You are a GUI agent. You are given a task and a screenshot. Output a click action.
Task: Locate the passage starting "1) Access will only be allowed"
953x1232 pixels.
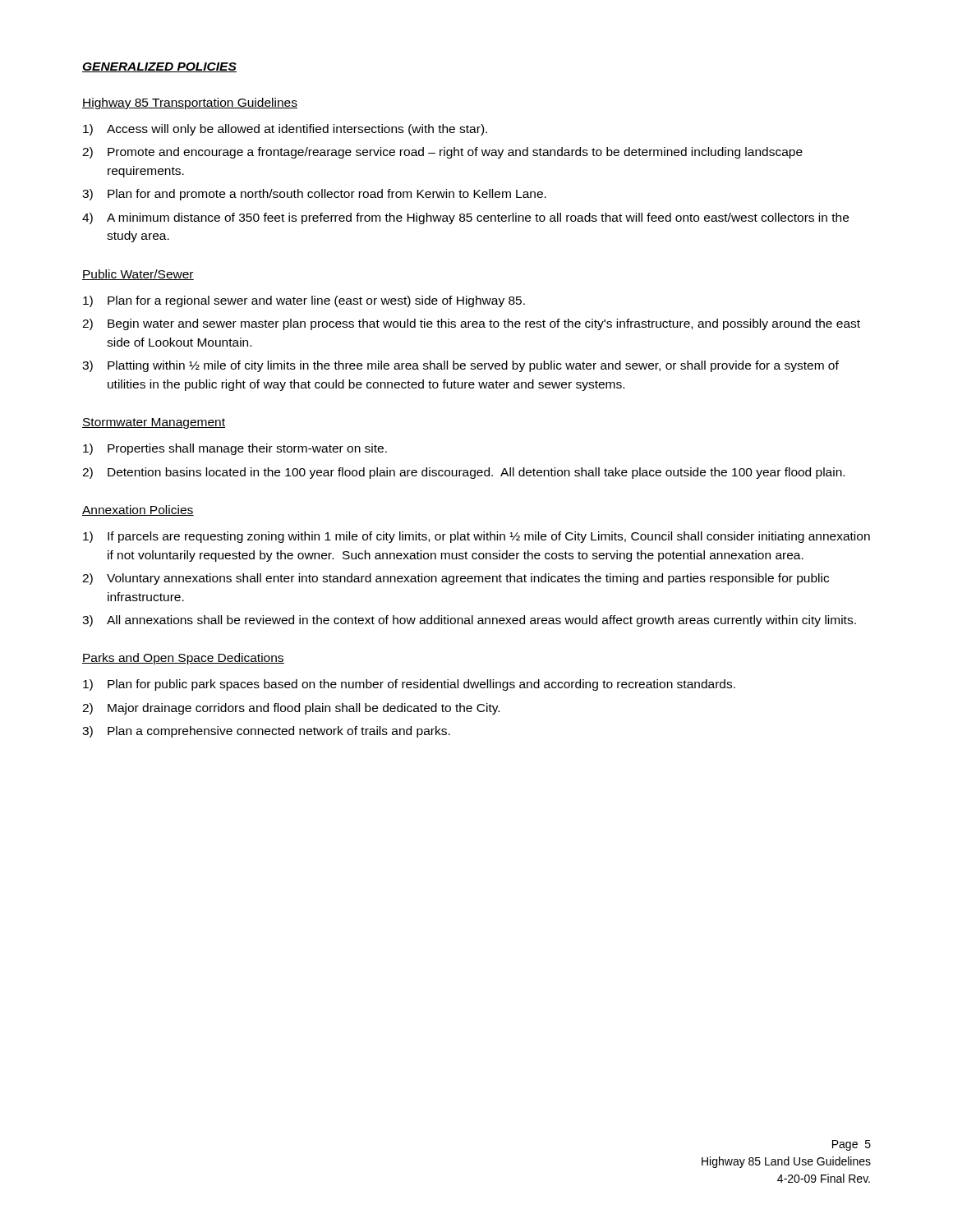[476, 129]
